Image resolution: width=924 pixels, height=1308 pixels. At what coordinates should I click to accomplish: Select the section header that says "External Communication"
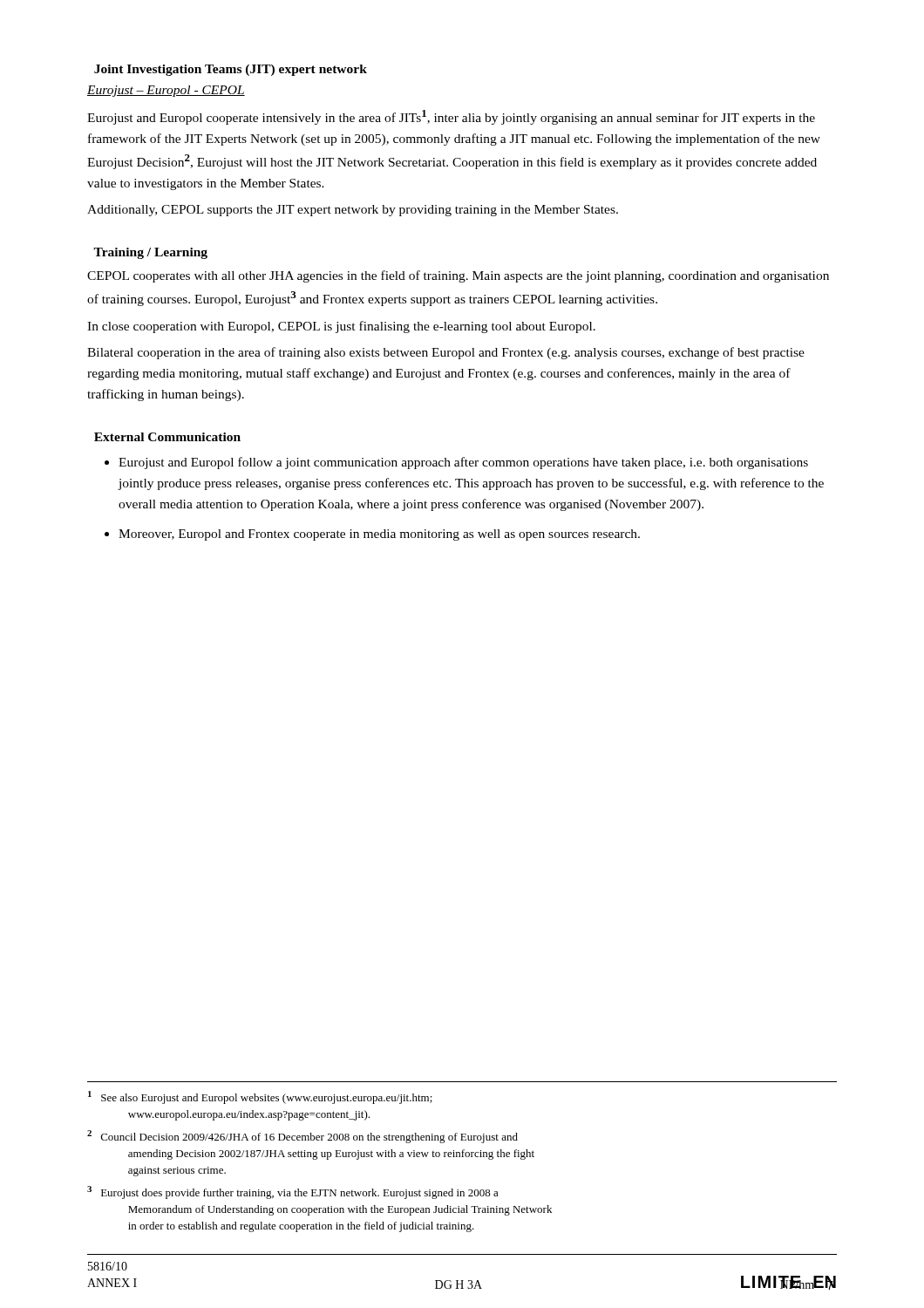164,436
